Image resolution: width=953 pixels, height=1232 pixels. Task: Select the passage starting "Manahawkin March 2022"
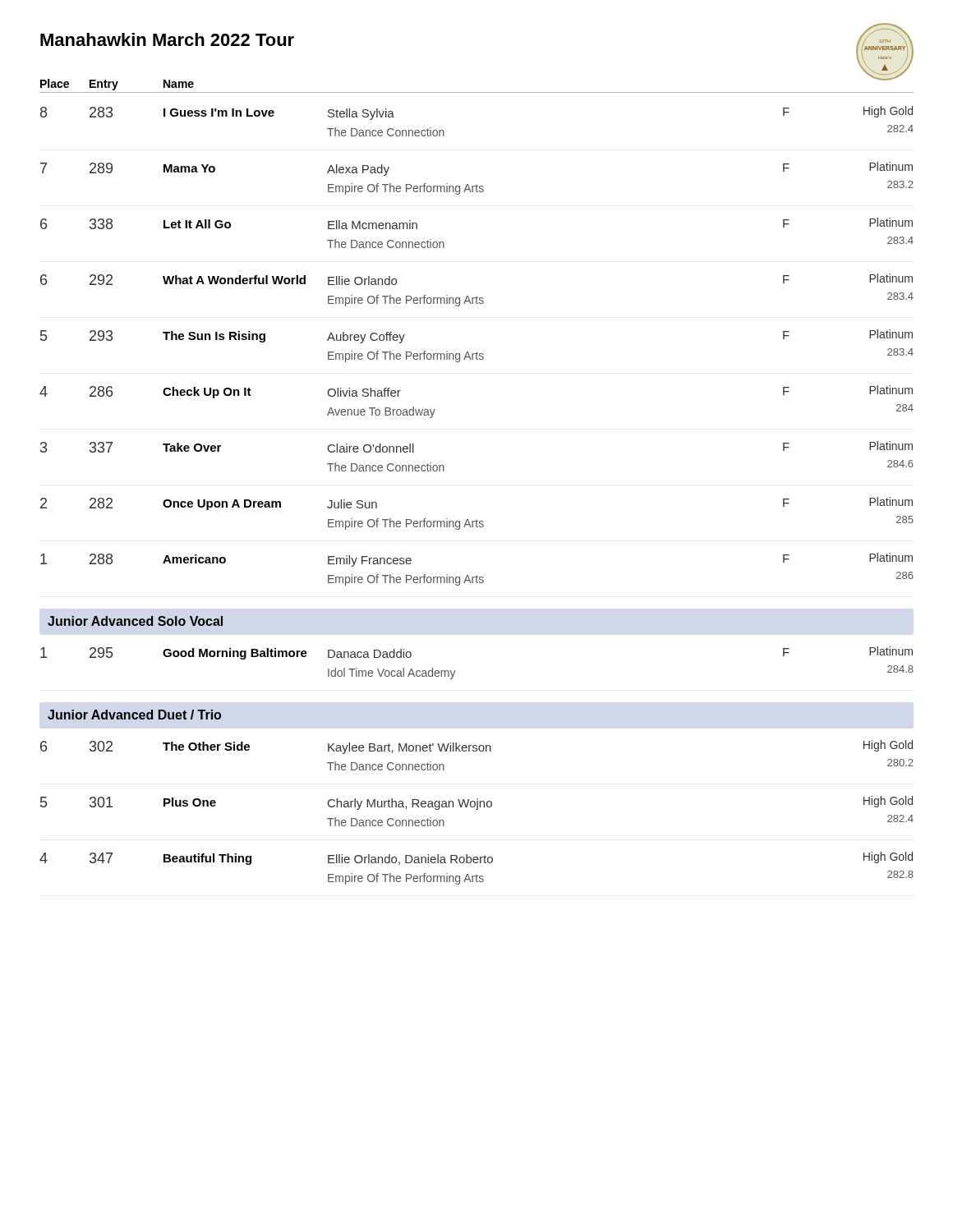[x=167, y=40]
